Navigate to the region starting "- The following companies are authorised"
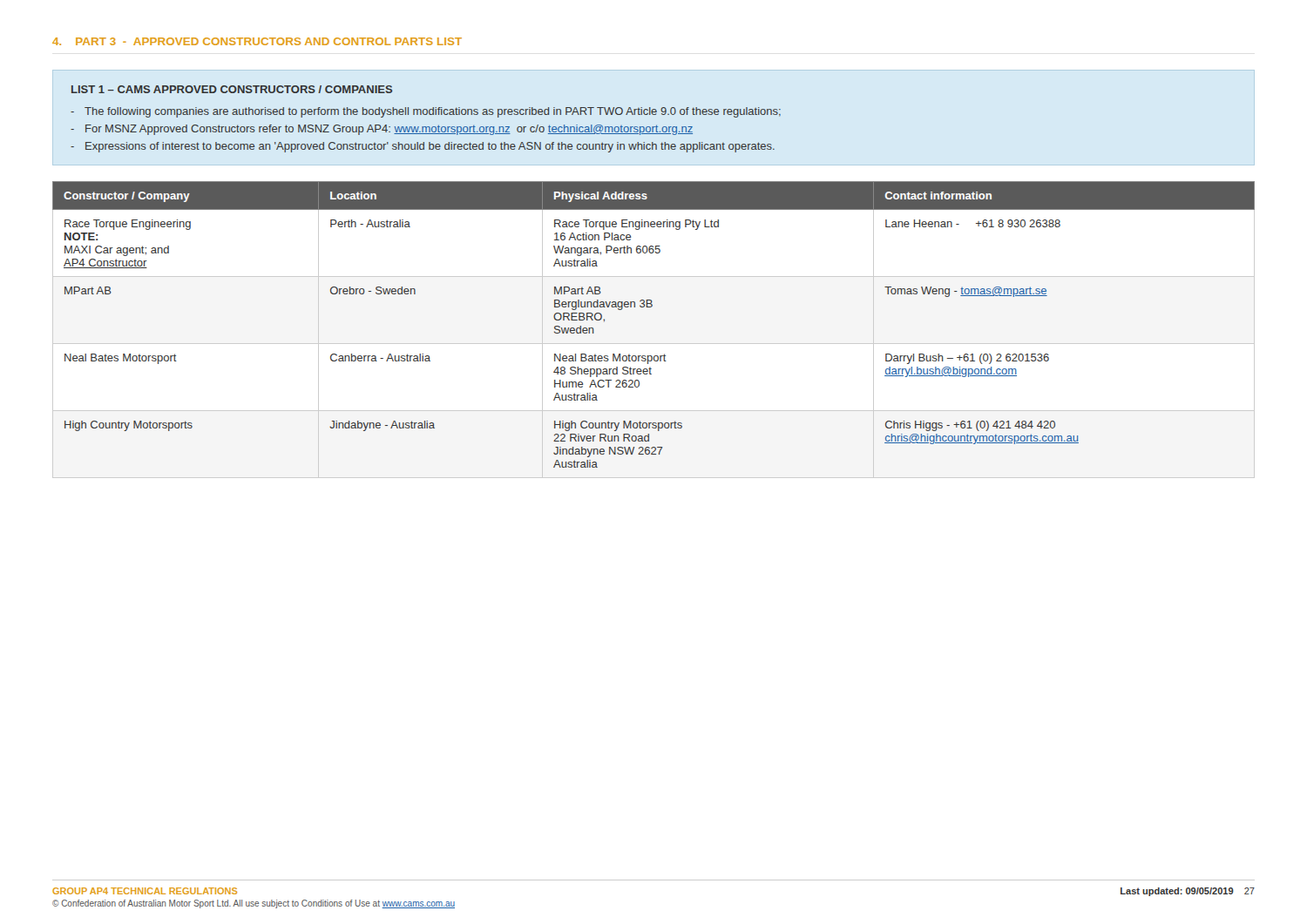The height and width of the screenshot is (924, 1307). pos(426,111)
